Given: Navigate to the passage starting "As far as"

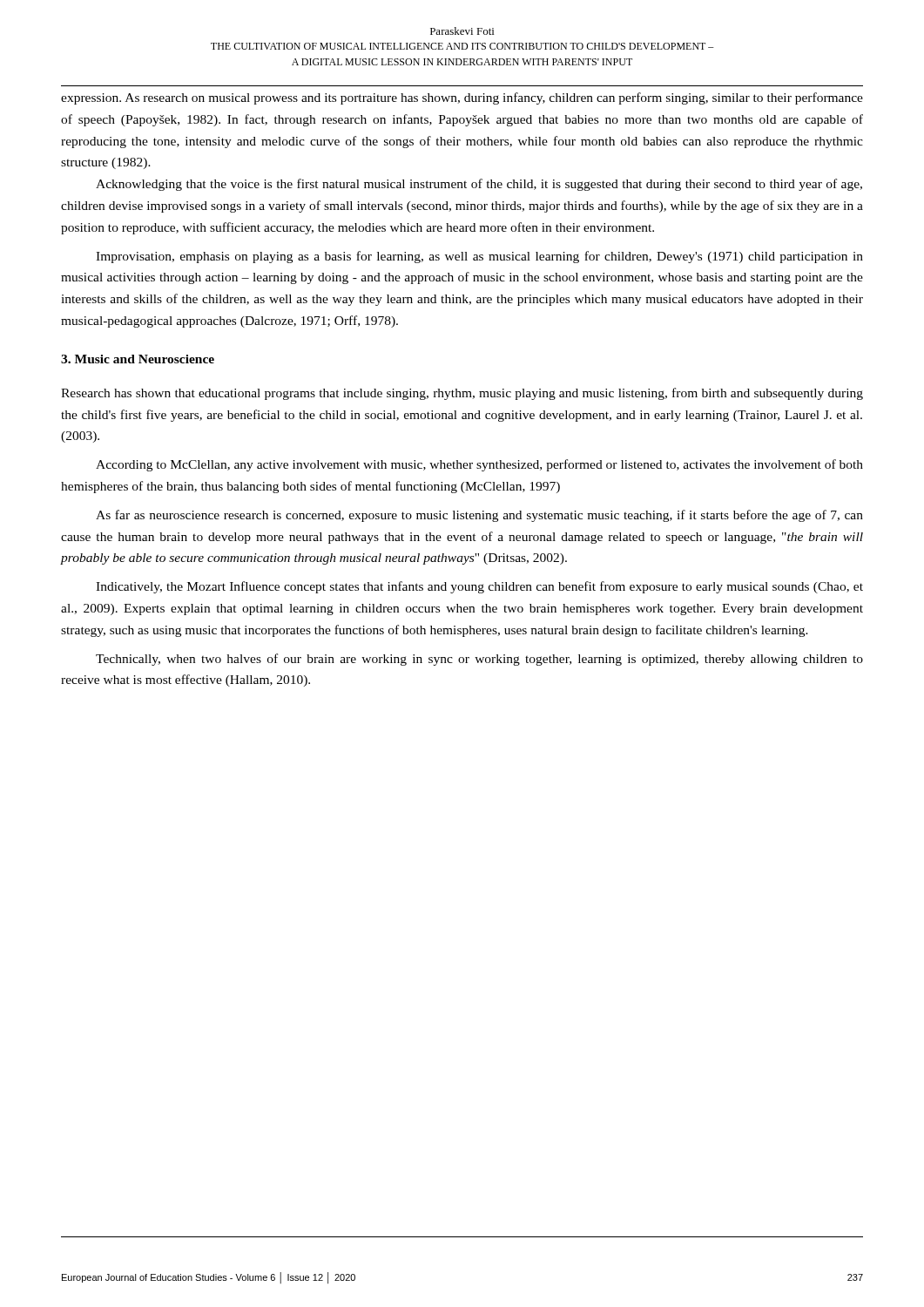Looking at the screenshot, I should click(462, 536).
